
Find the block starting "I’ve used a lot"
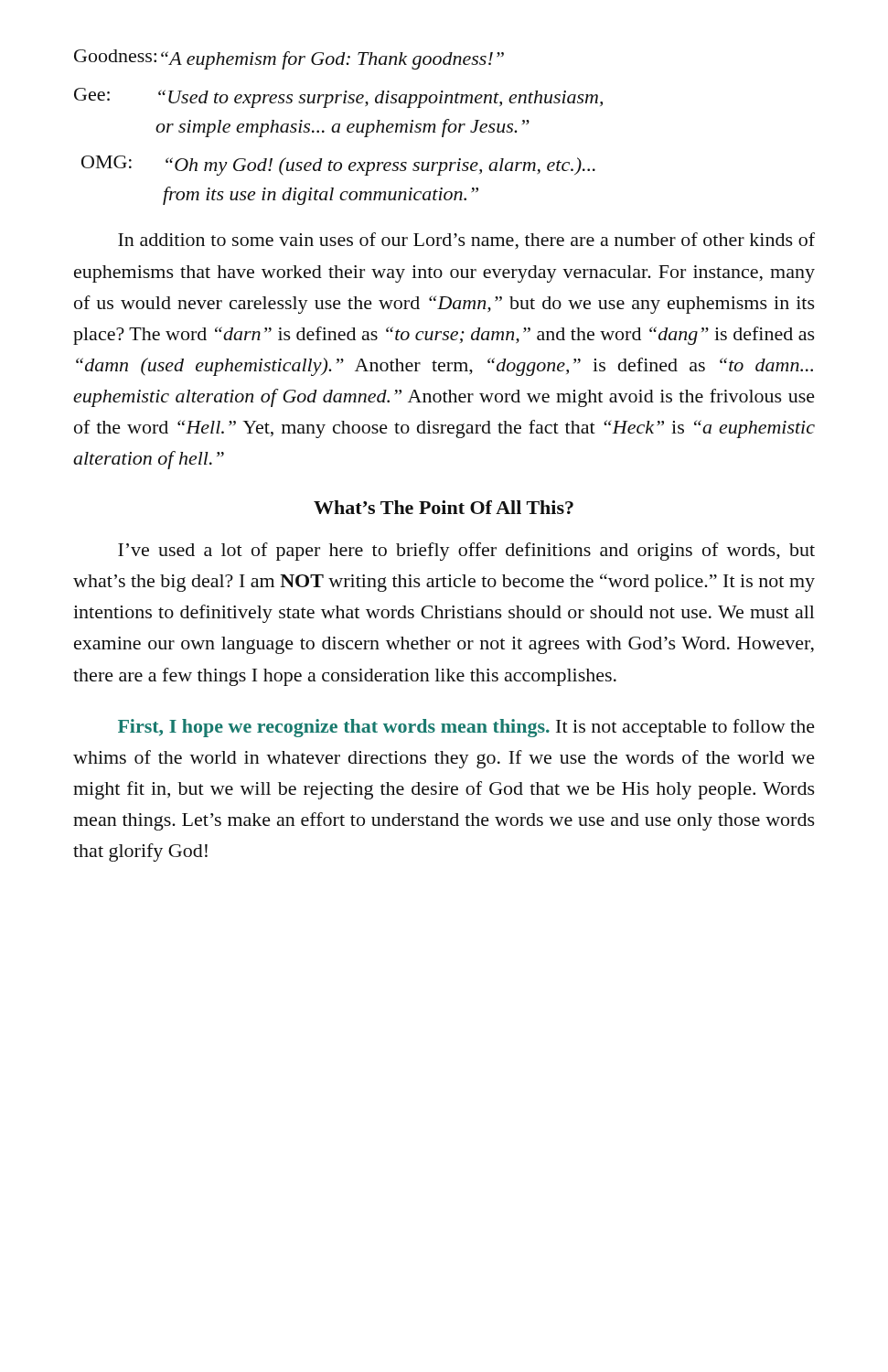(x=444, y=612)
